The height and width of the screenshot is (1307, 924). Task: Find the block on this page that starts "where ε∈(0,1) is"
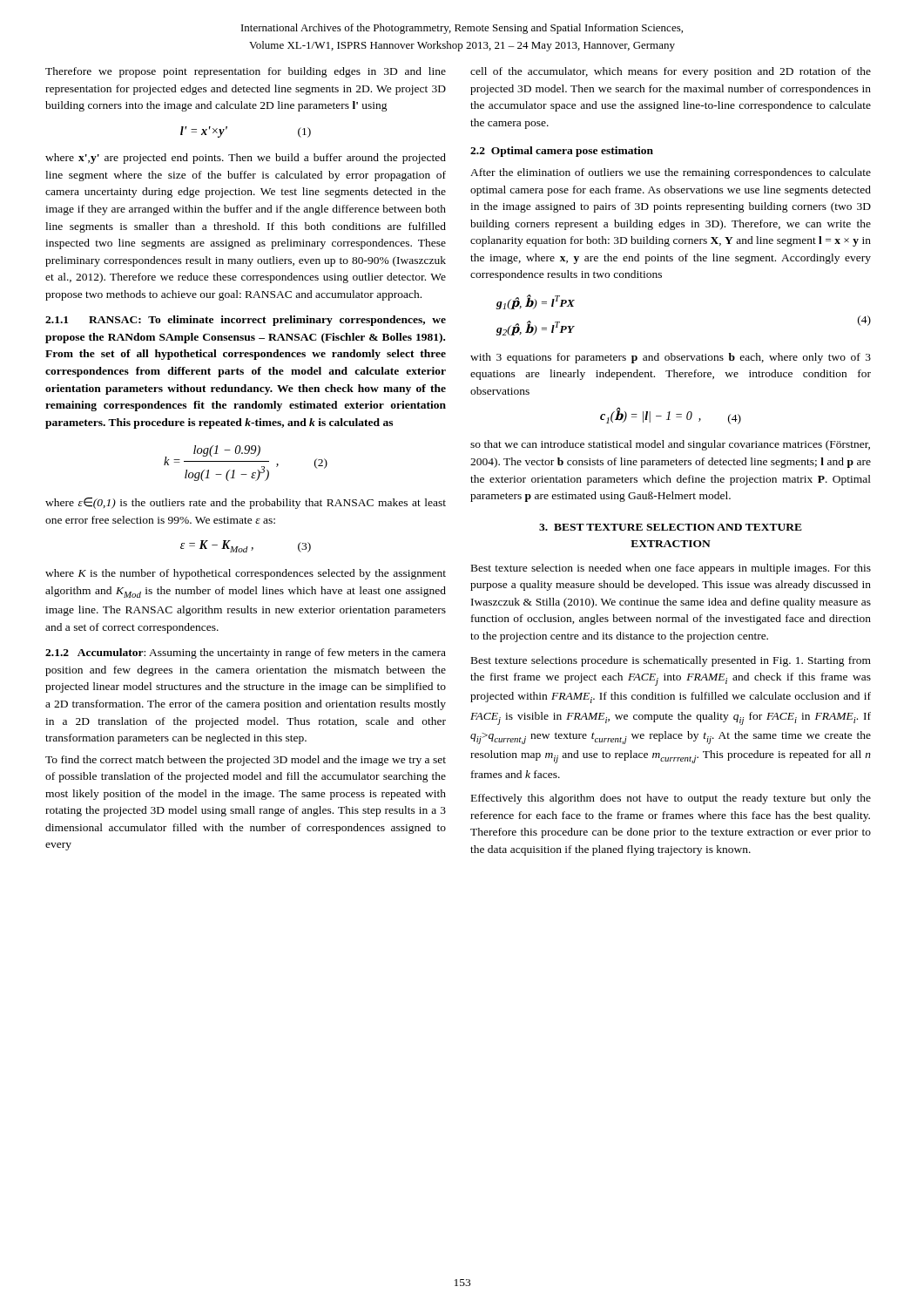pos(246,511)
